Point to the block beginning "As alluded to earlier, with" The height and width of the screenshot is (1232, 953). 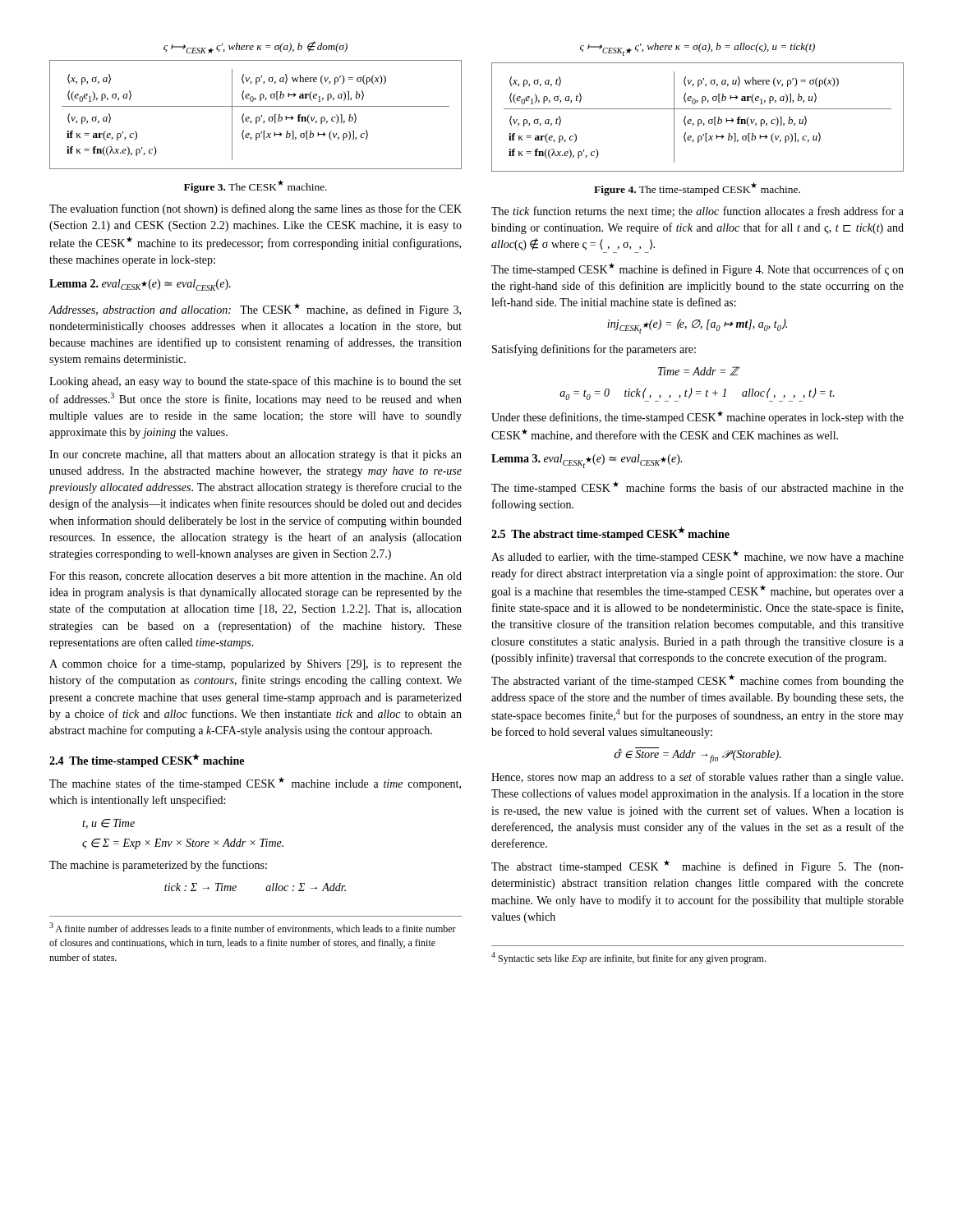coord(698,606)
